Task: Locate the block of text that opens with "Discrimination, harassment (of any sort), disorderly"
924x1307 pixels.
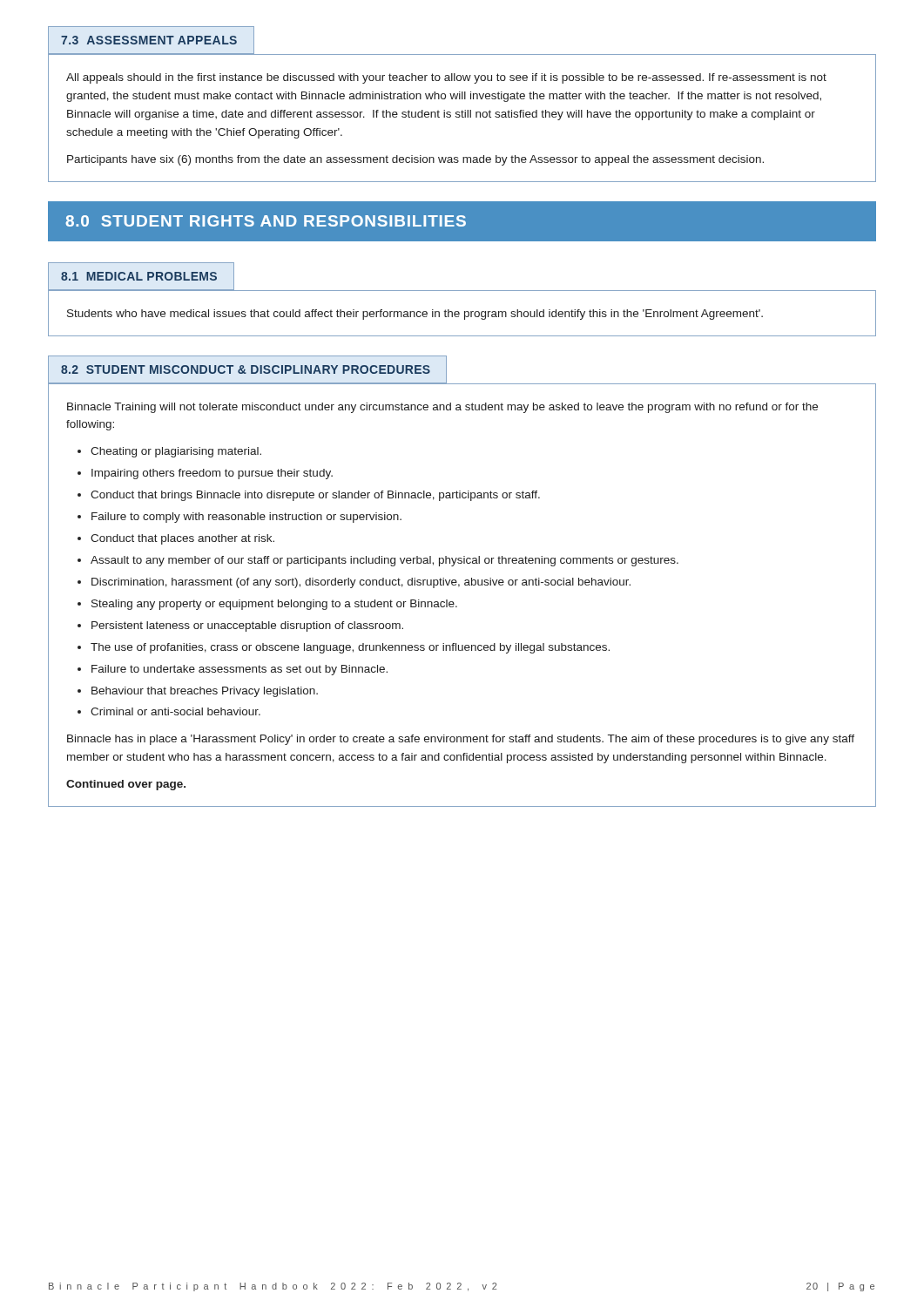Action: (x=361, y=581)
